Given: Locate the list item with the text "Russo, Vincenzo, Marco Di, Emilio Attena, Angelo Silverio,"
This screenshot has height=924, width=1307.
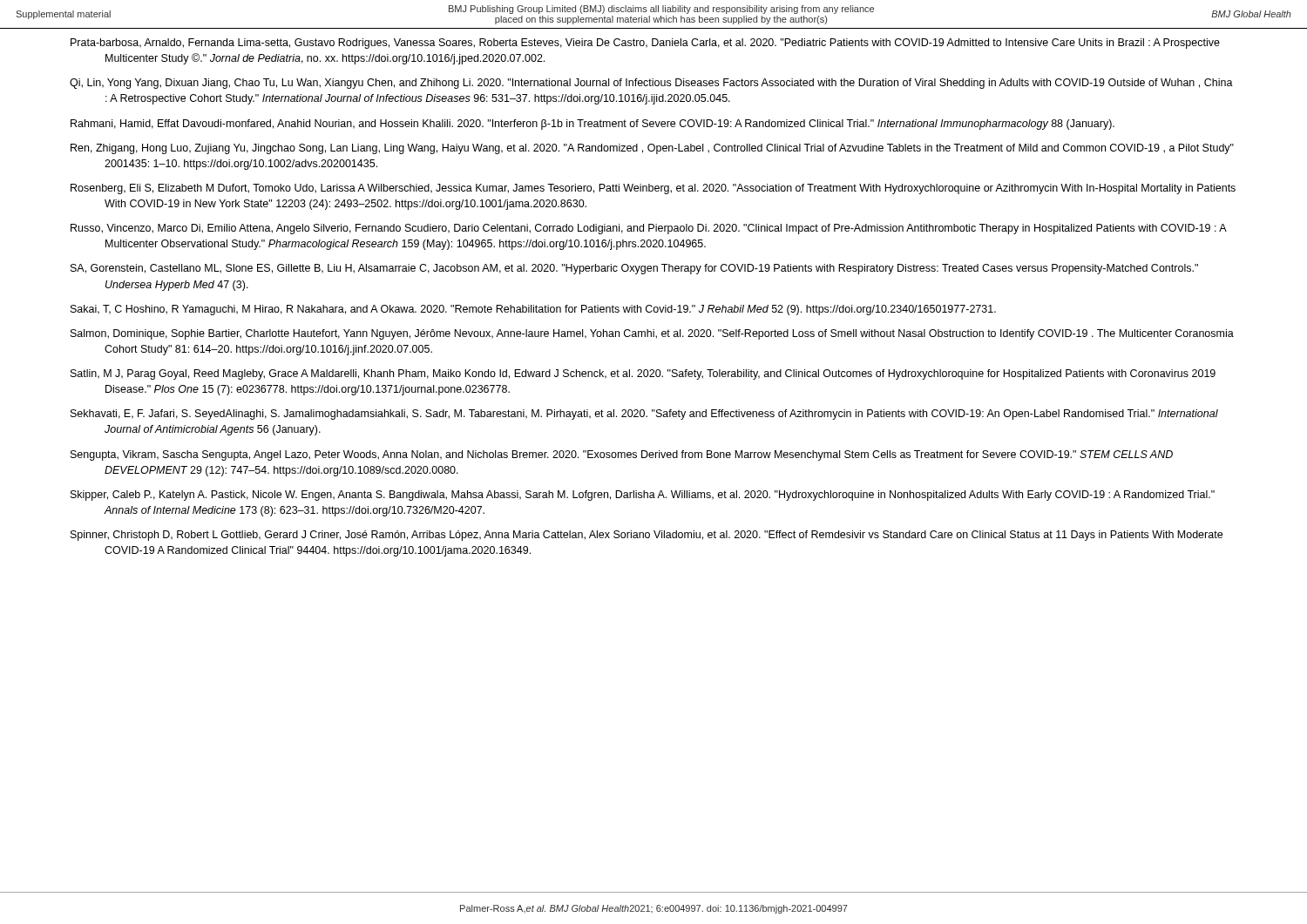Looking at the screenshot, I should pyautogui.click(x=648, y=236).
